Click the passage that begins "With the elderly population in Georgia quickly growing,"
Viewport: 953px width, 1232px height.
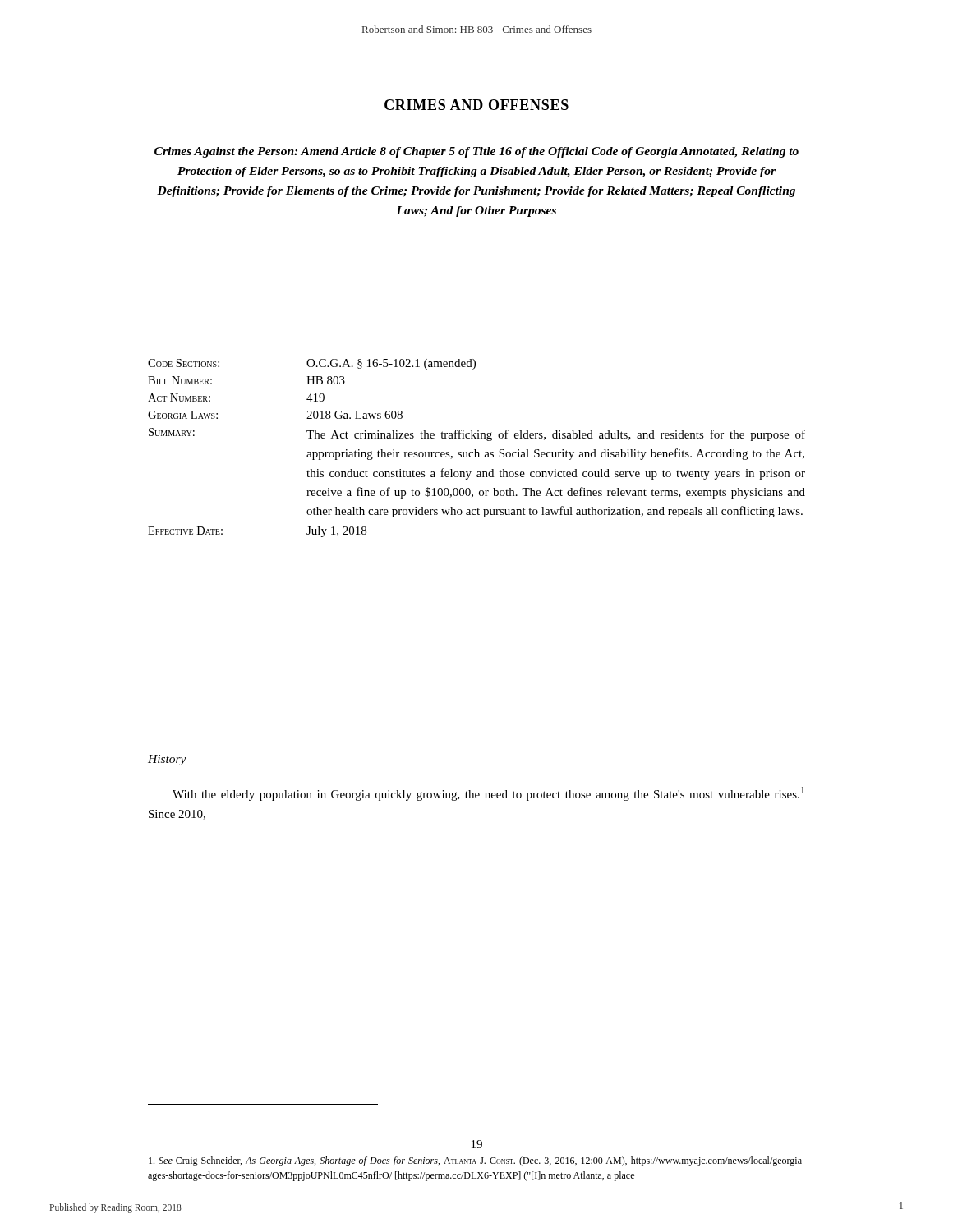(476, 803)
